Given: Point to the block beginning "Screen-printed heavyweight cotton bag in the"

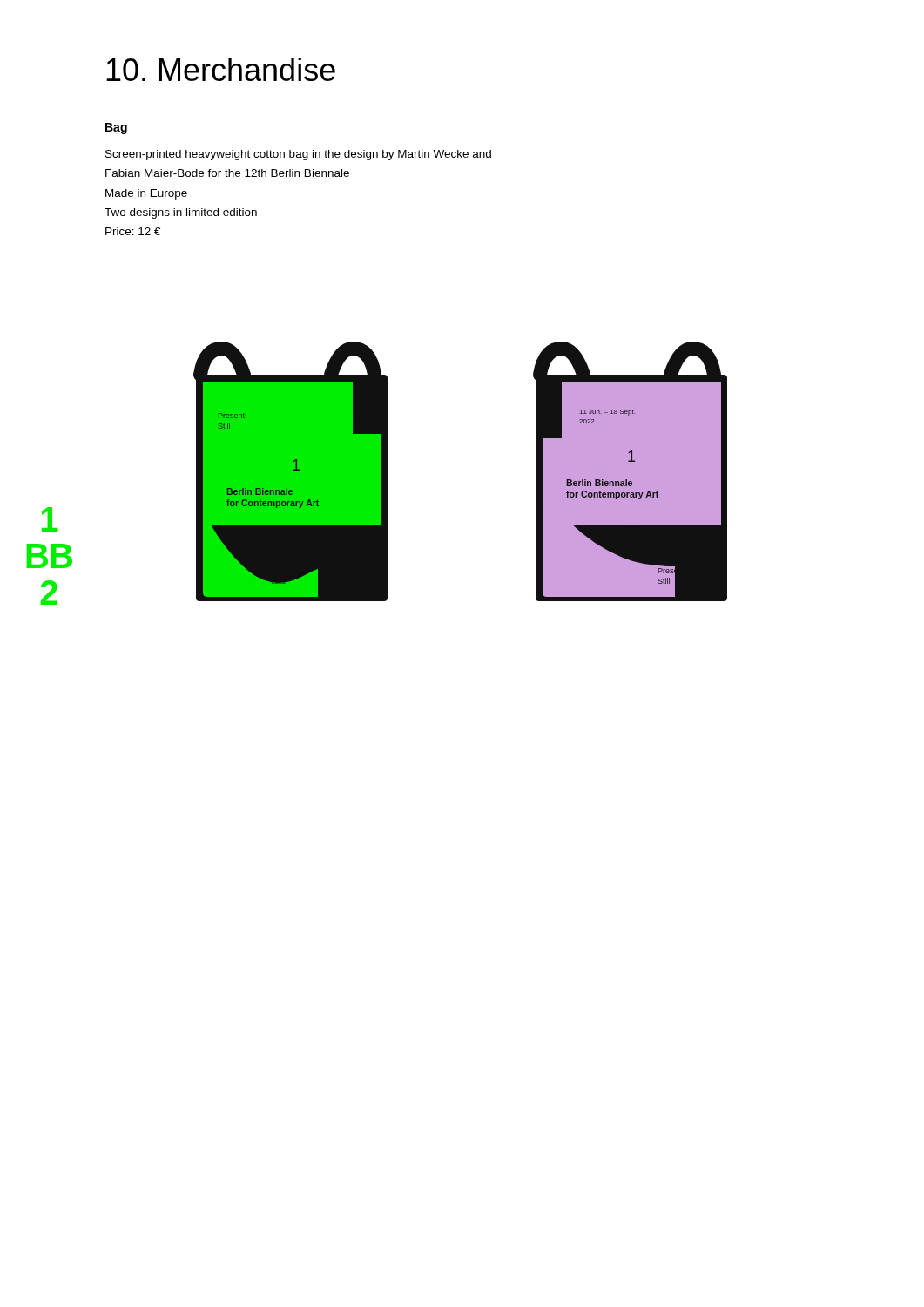Looking at the screenshot, I should (x=298, y=155).
